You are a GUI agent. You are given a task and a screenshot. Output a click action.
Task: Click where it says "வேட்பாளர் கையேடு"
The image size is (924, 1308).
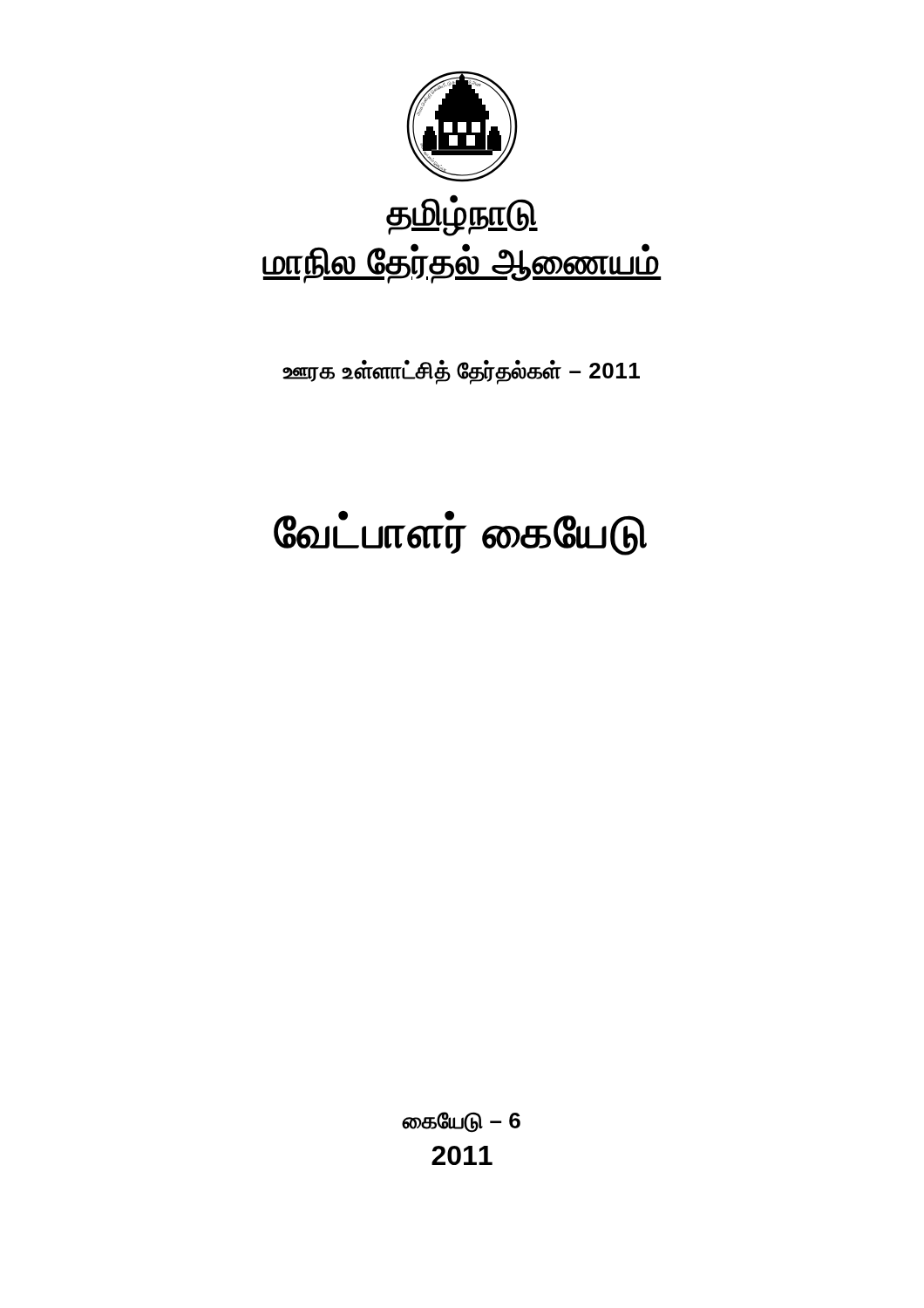(462, 532)
